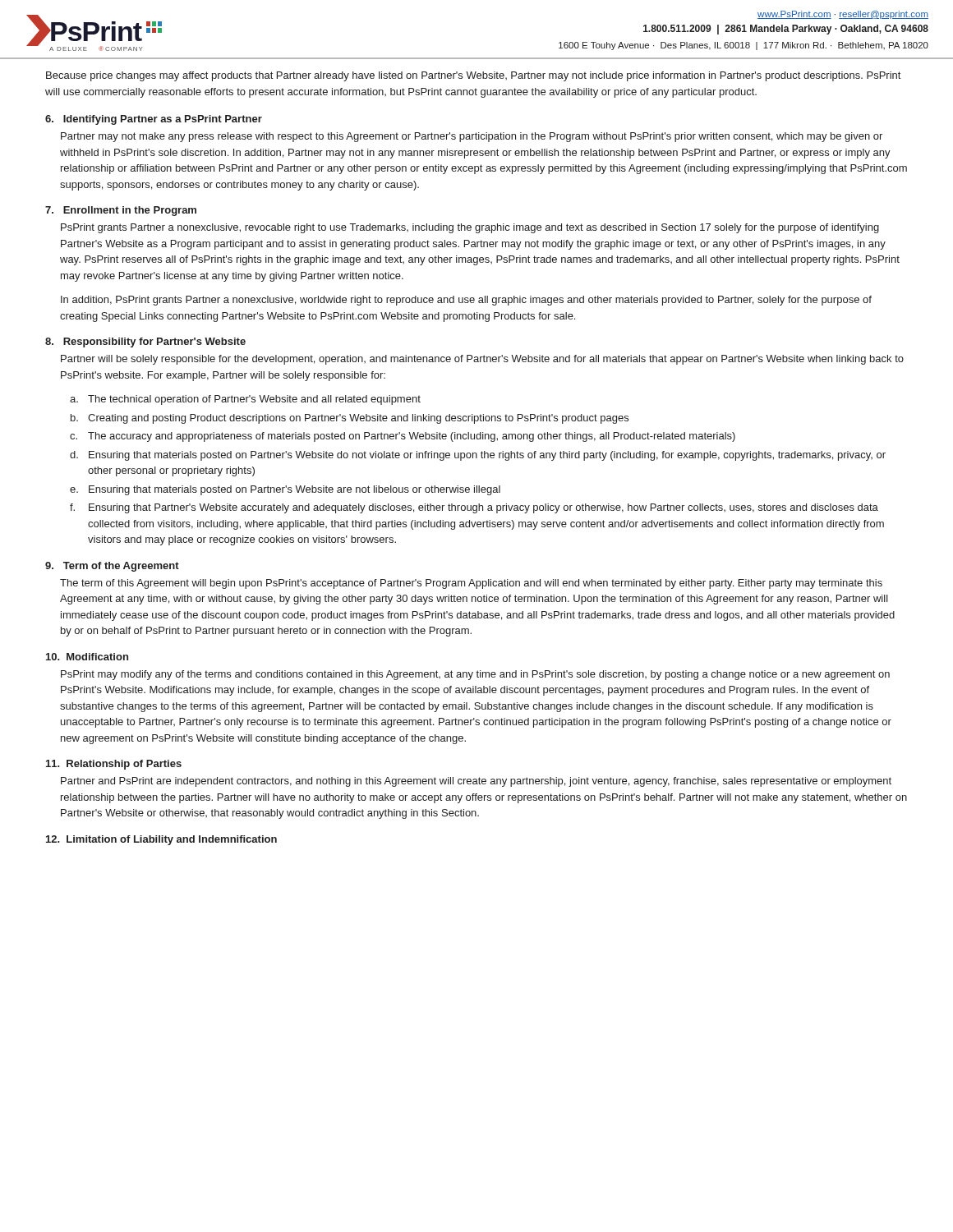Locate the block of text that opens with "PsPrint may modify any of"
This screenshot has width=953, height=1232.
(x=476, y=706)
